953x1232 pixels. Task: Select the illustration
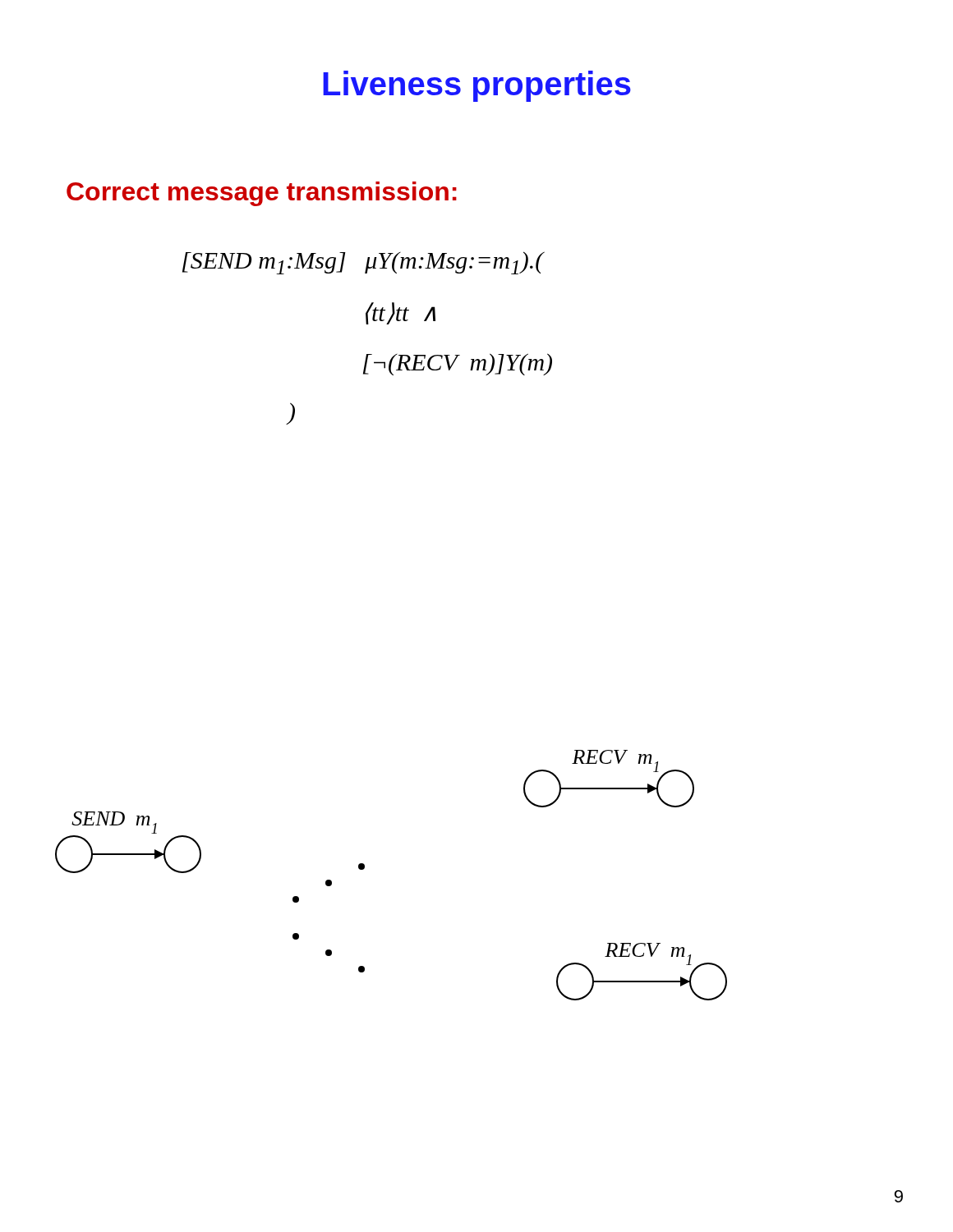476,842
